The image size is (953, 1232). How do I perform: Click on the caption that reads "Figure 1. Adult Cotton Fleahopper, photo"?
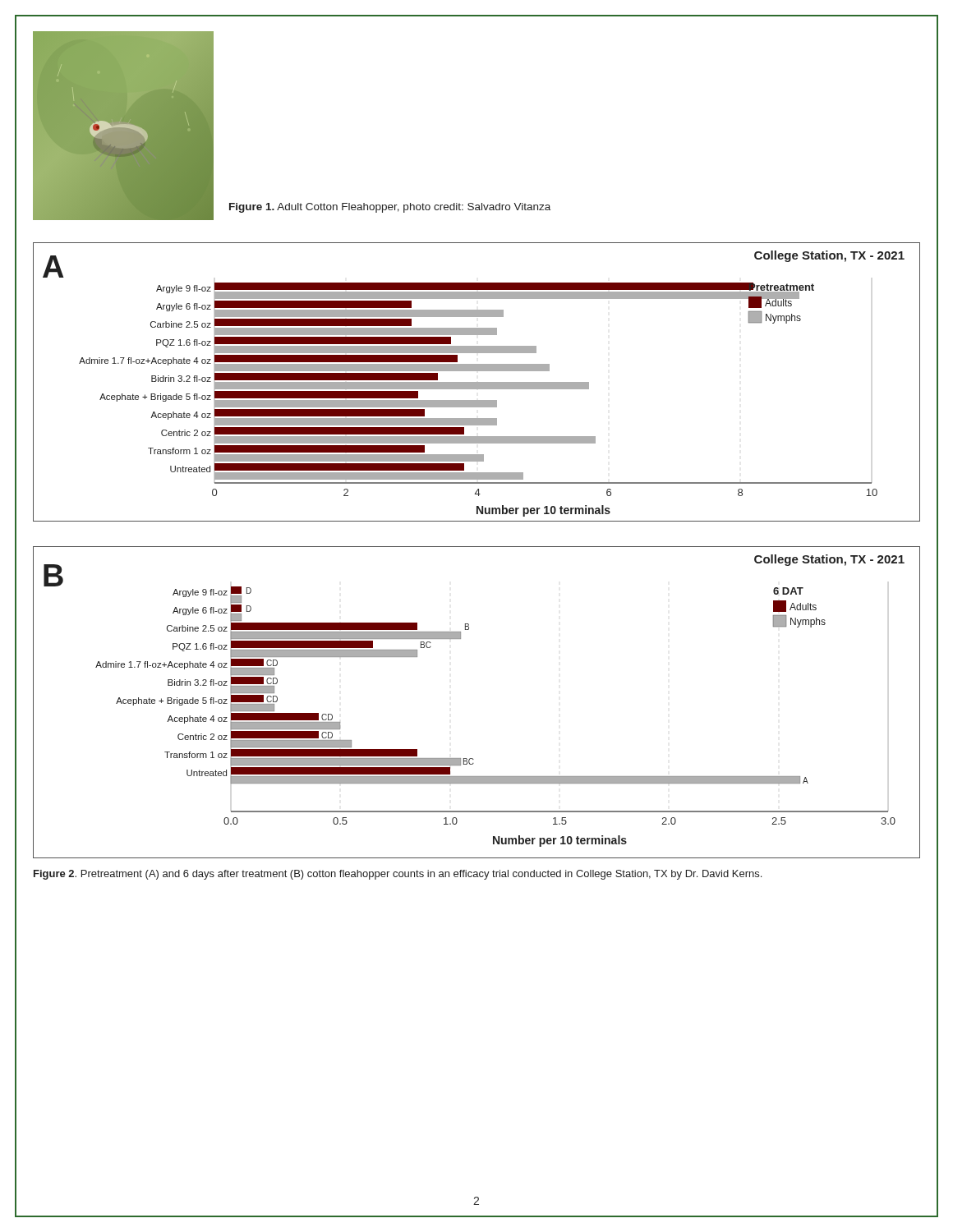pos(390,207)
